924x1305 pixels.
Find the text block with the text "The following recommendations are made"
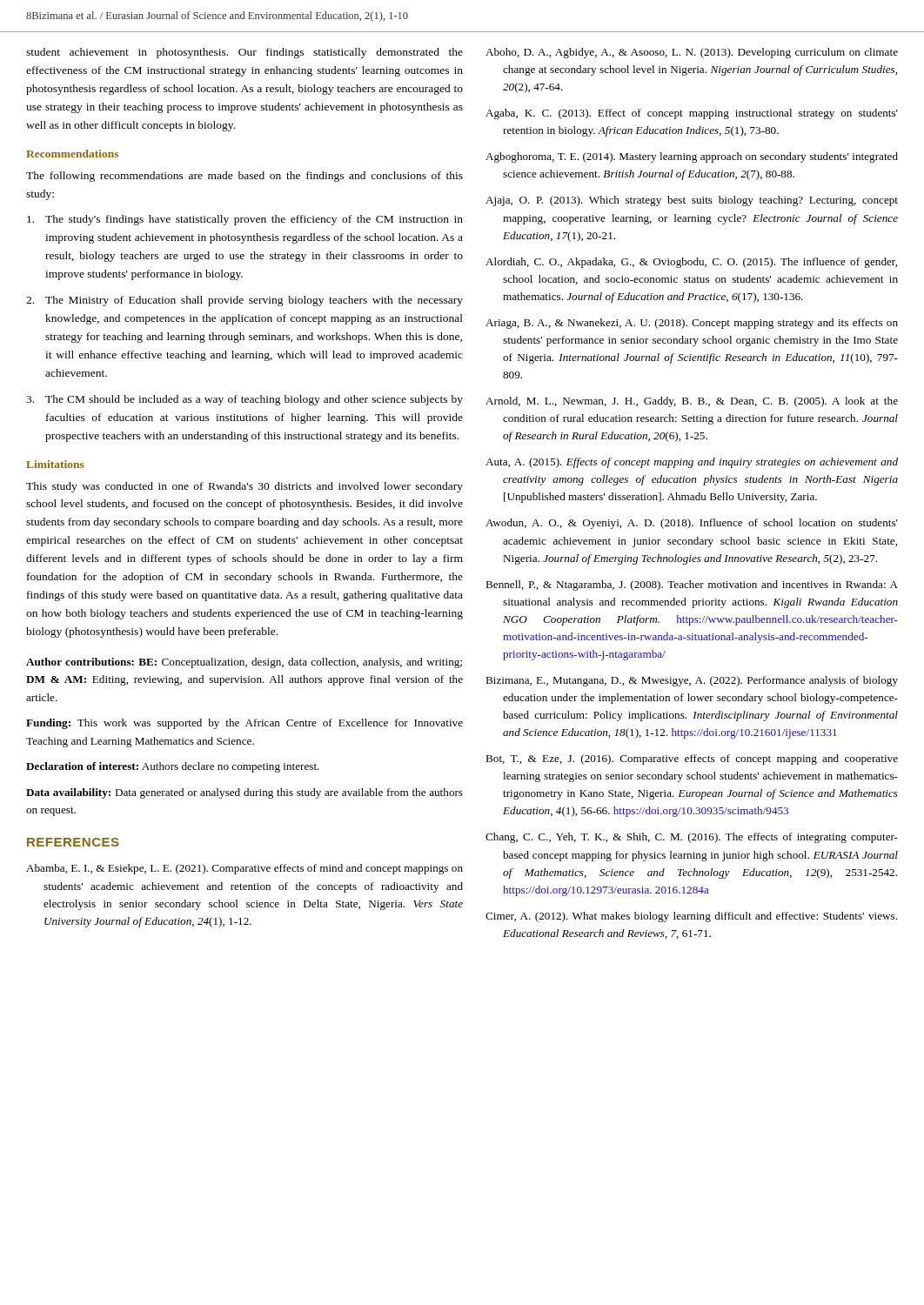pos(244,185)
